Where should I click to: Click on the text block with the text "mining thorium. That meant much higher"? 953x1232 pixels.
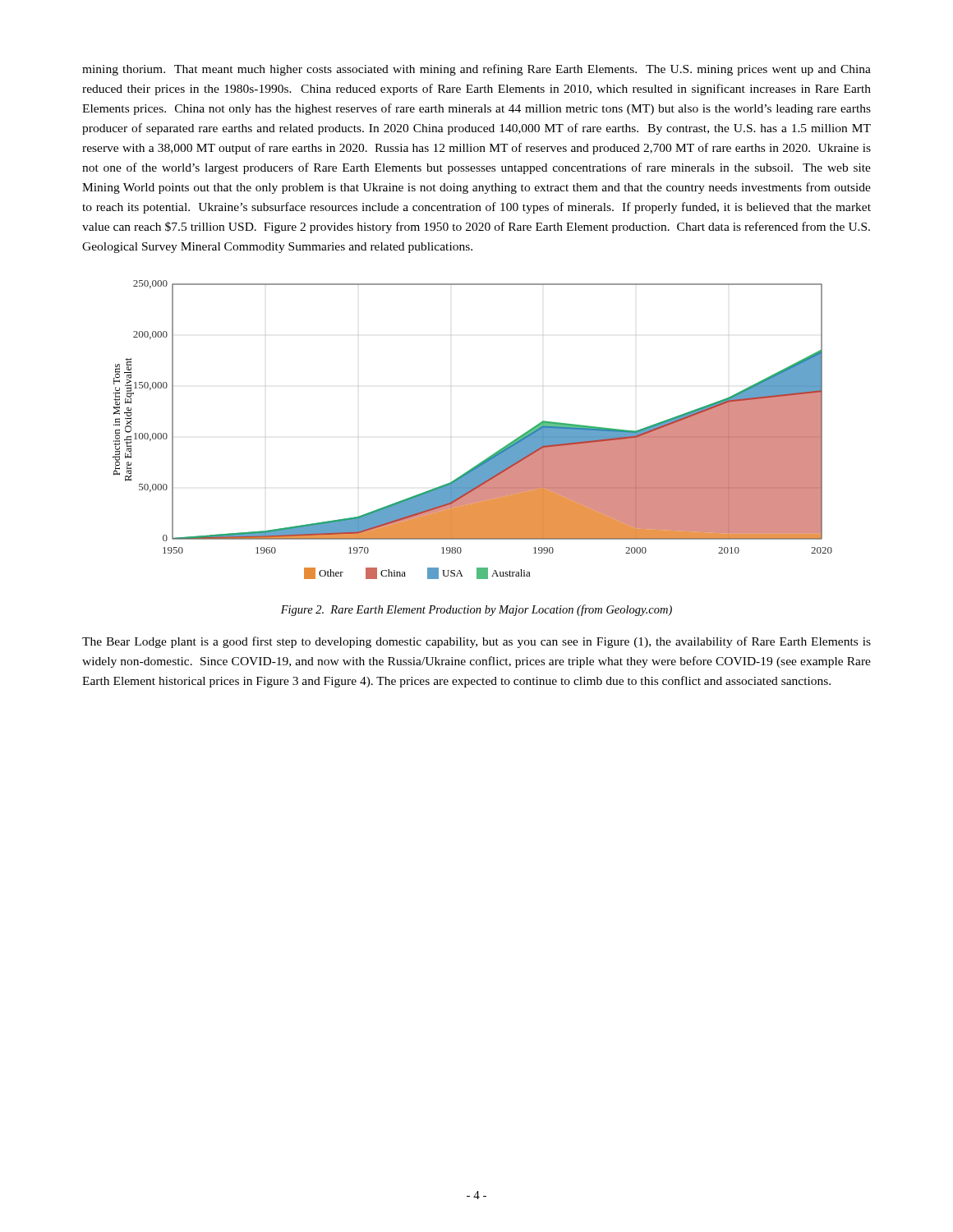pyautogui.click(x=476, y=157)
